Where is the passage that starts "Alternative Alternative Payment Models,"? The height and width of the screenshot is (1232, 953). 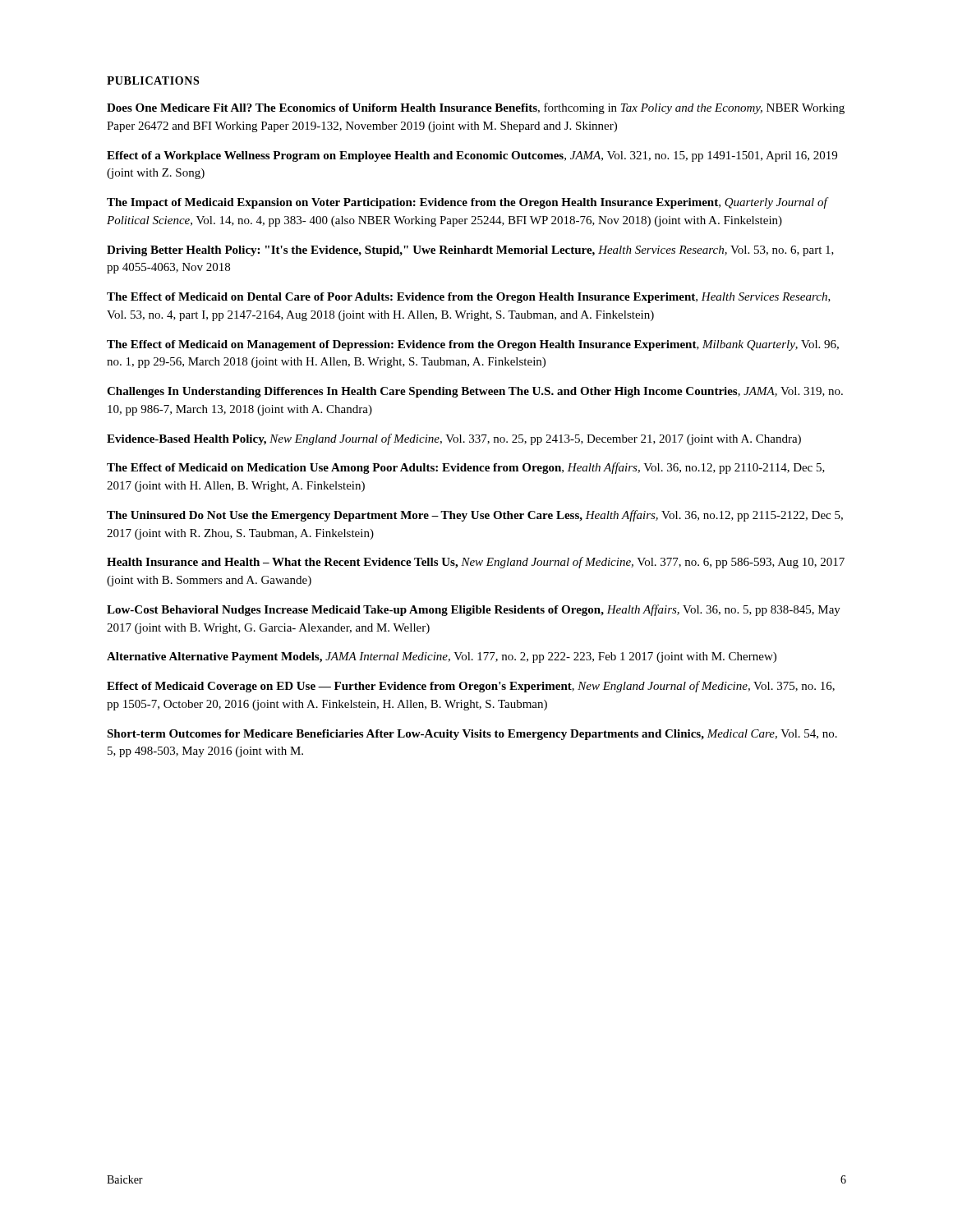[442, 656]
